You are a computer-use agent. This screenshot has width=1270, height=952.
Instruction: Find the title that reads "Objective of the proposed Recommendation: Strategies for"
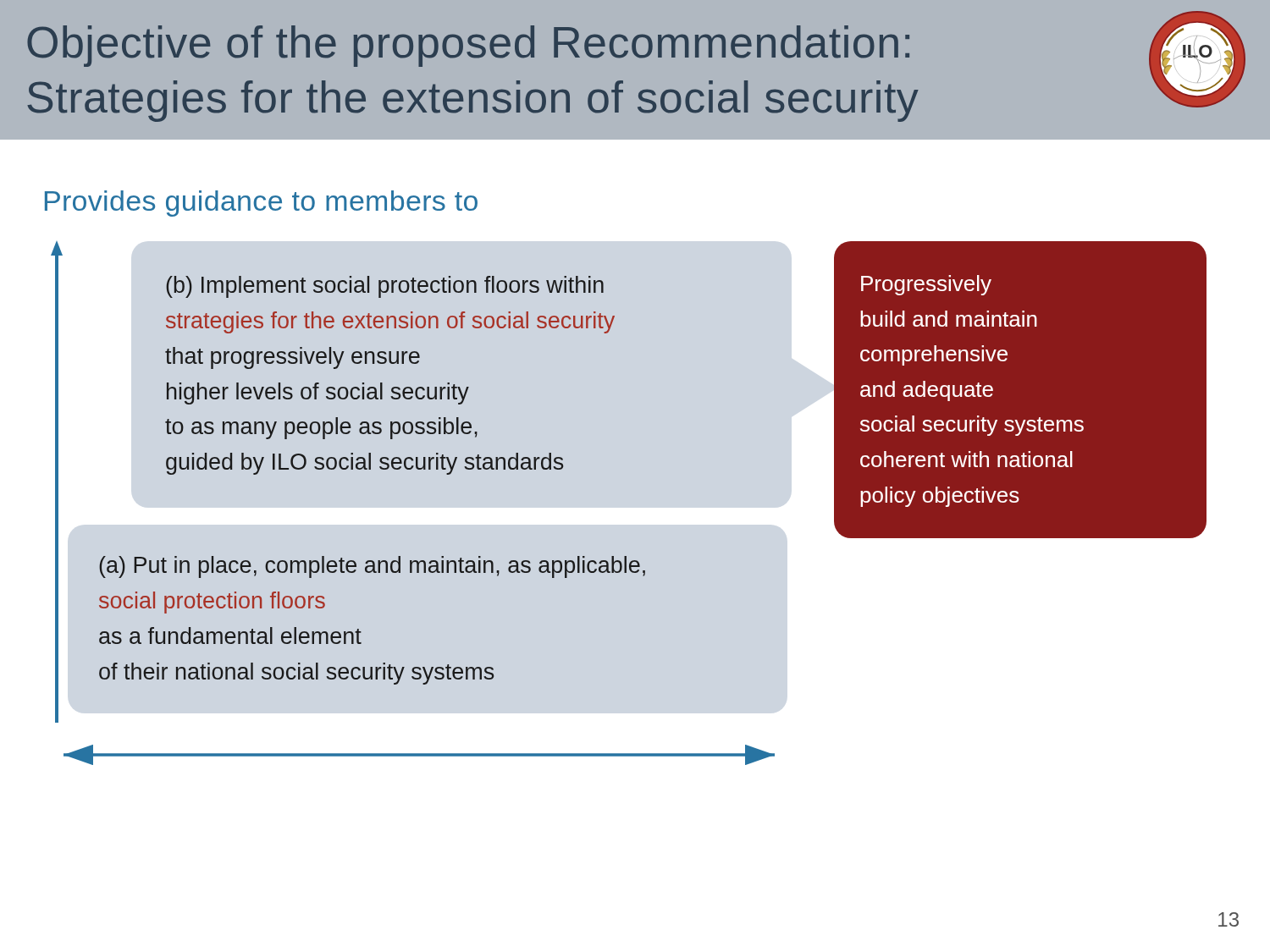coord(584,70)
